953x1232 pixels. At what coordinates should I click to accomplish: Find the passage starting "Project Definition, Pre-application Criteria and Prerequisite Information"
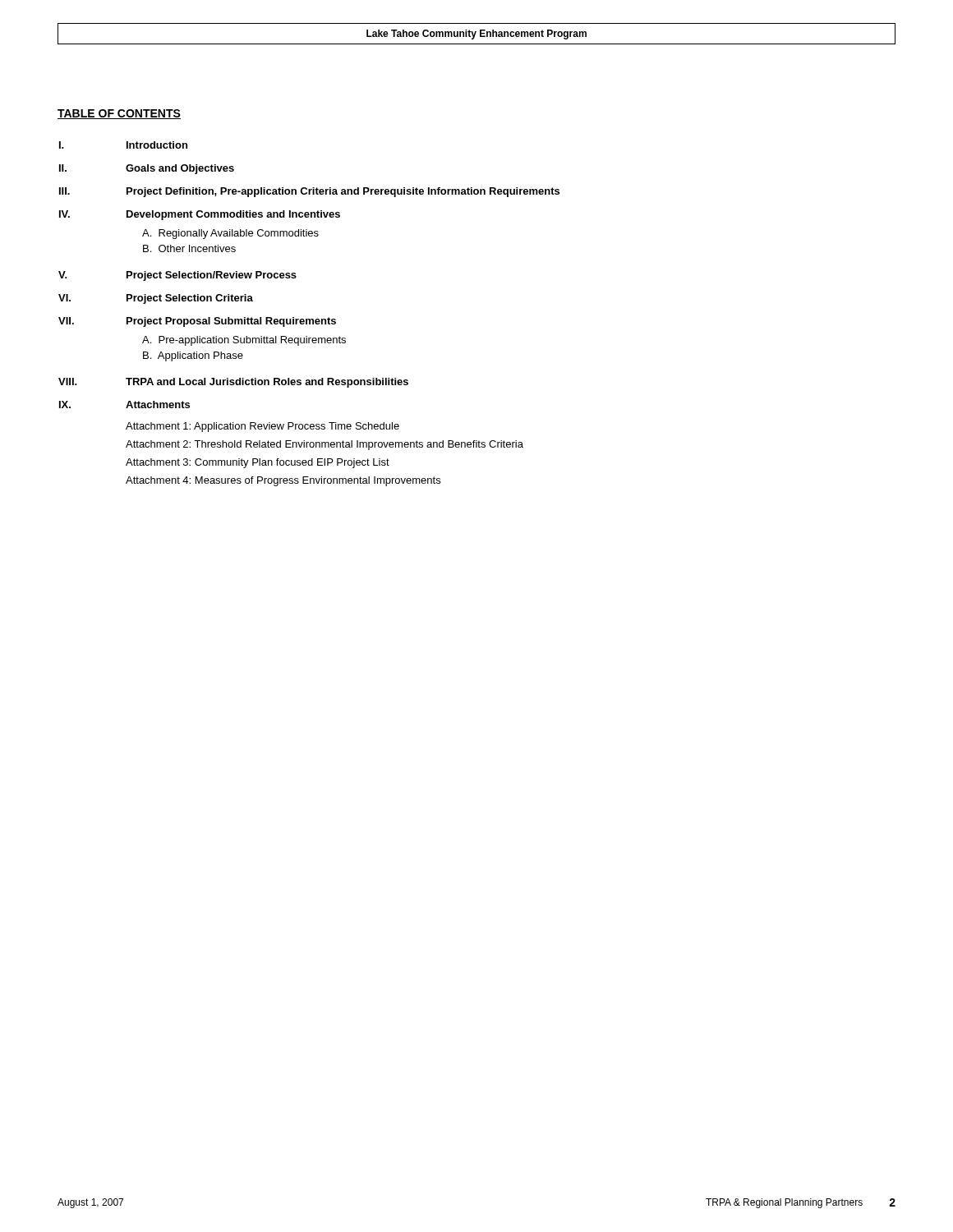[343, 191]
